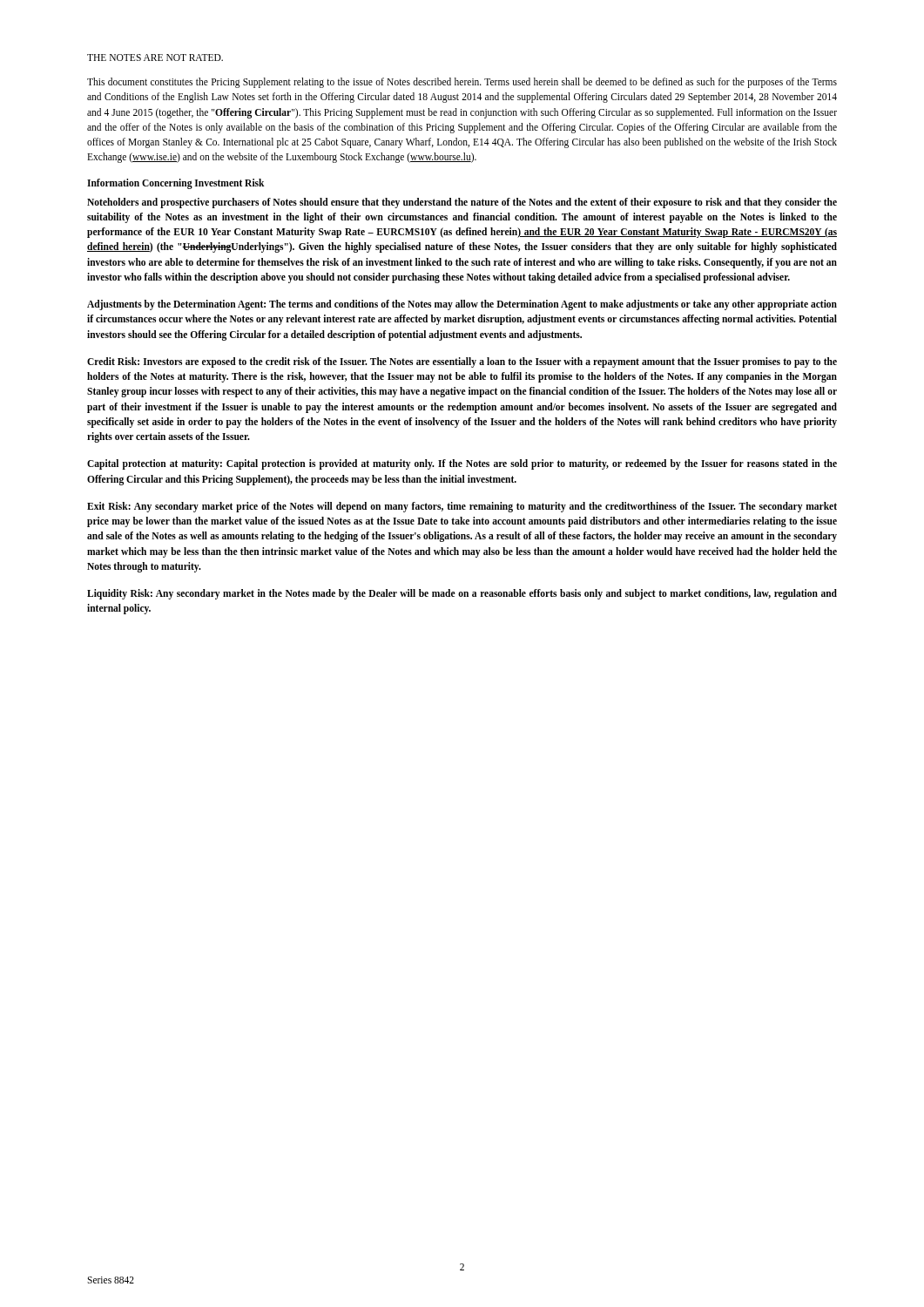Image resolution: width=924 pixels, height=1307 pixels.
Task: Navigate to the text starting "THE NOTES ARE NOT RATED."
Action: [155, 58]
